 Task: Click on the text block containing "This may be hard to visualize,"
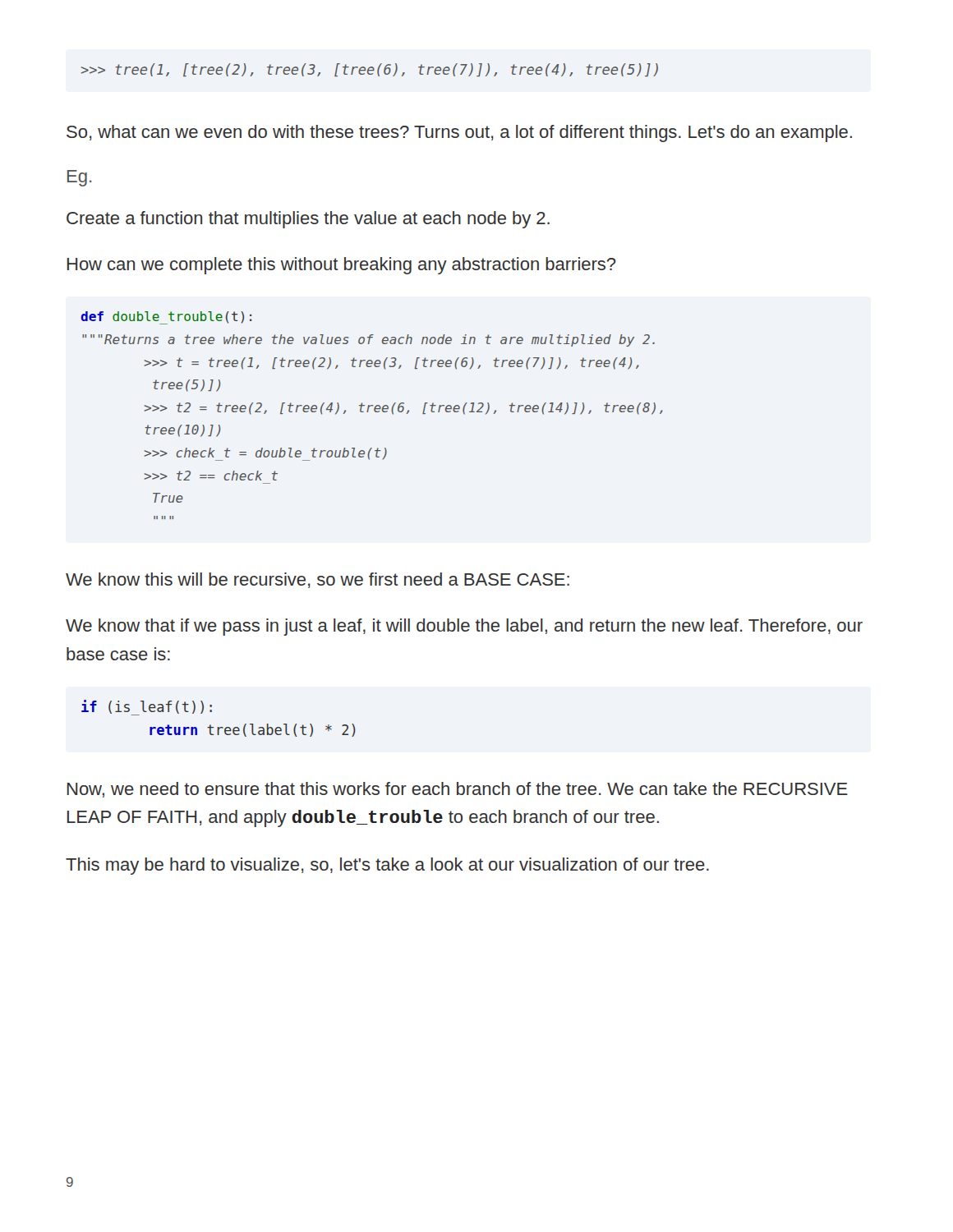388,865
